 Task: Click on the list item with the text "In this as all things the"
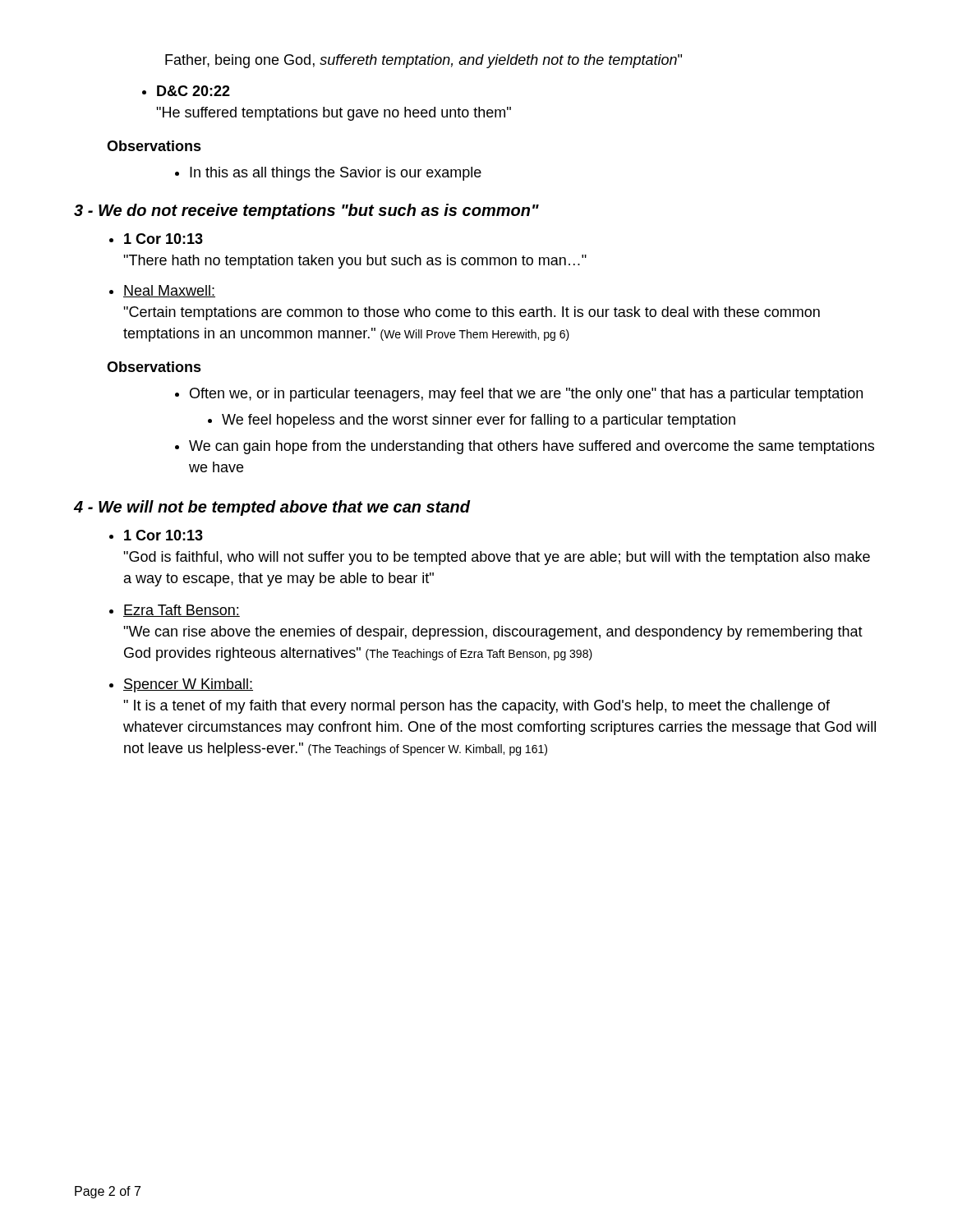point(328,174)
